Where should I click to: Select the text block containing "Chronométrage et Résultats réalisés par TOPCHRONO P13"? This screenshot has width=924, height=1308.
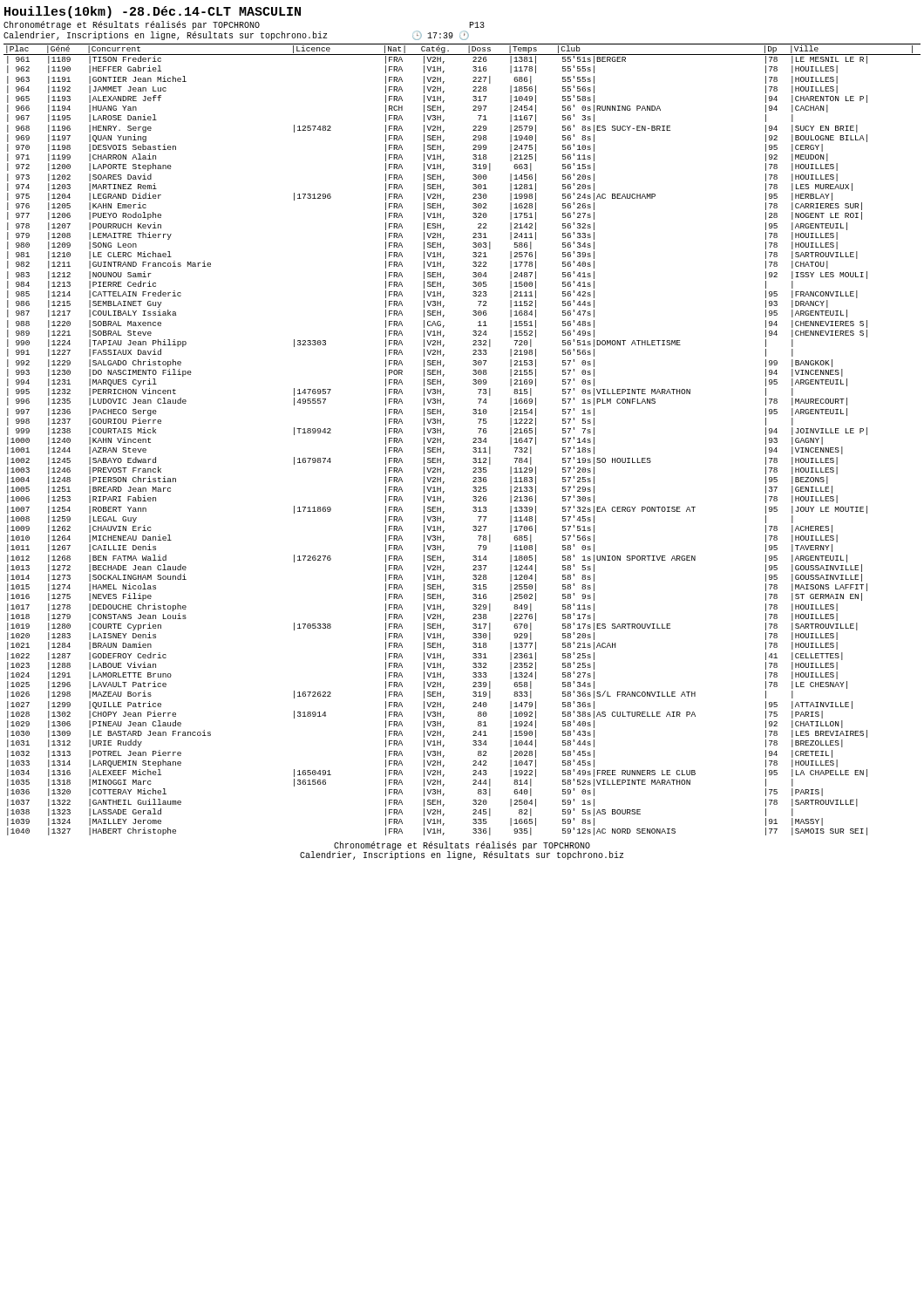pyautogui.click(x=244, y=31)
